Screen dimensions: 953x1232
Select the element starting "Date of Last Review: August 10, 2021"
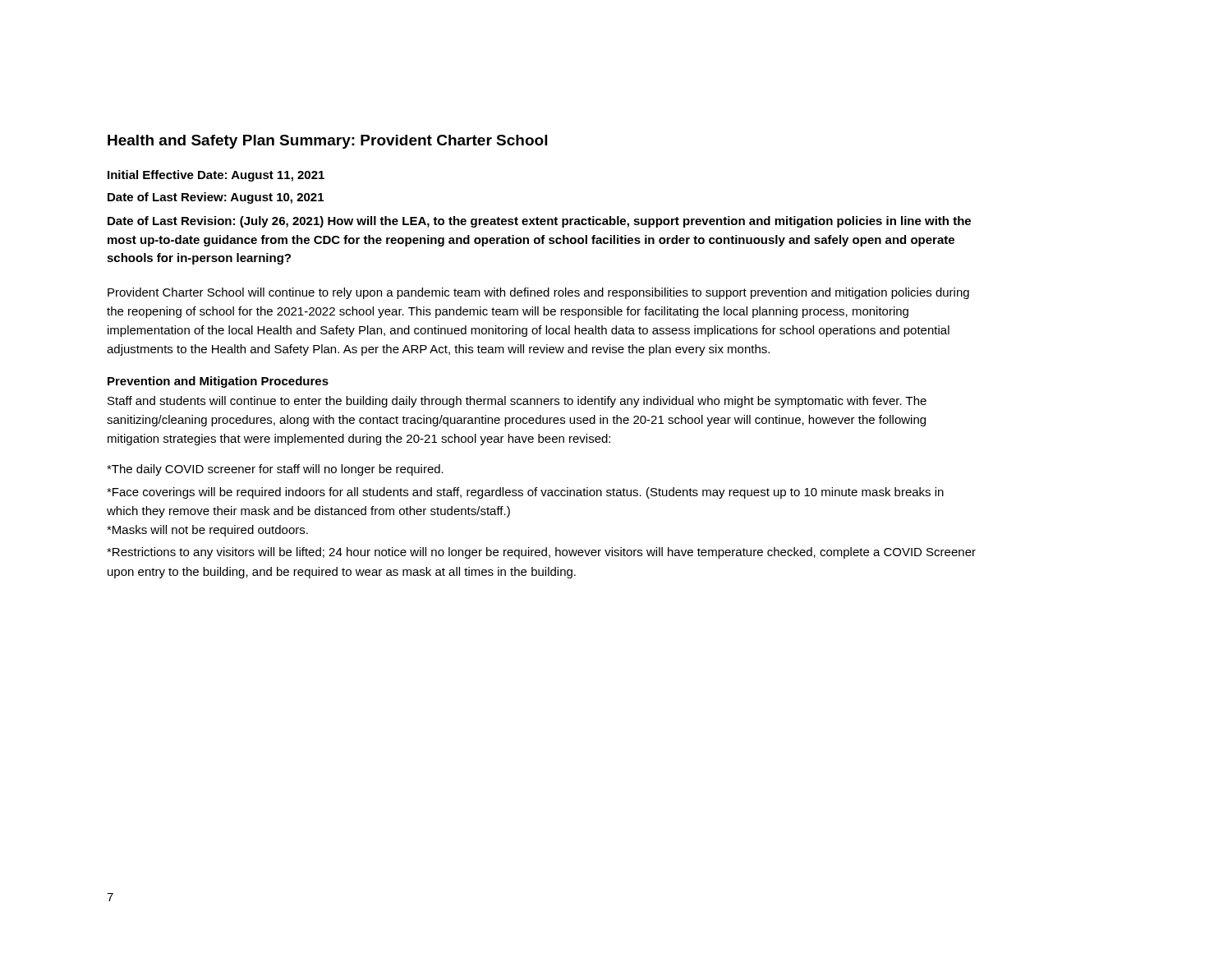click(216, 198)
